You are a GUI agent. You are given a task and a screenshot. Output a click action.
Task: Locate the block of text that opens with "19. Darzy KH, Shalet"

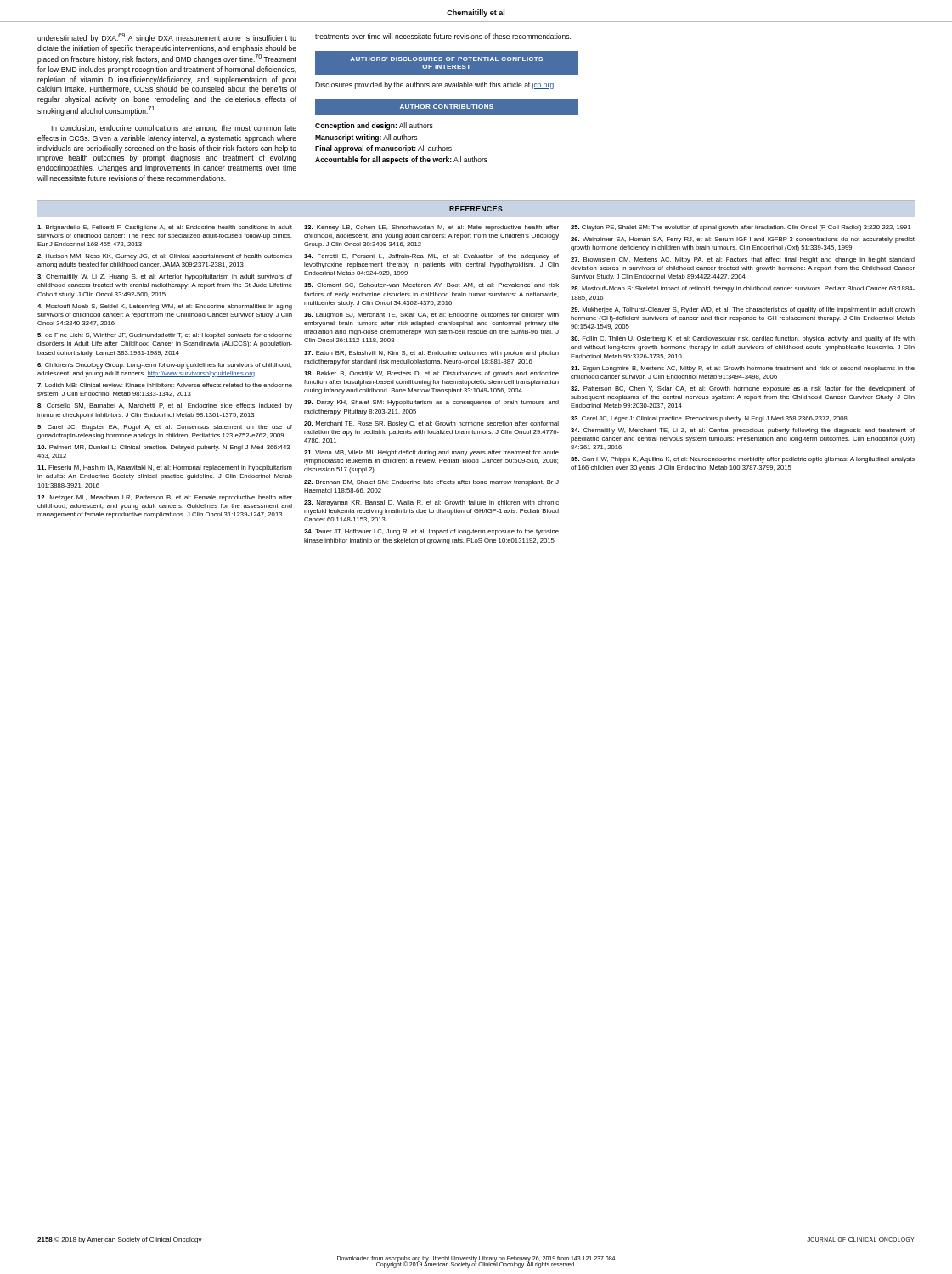(x=431, y=407)
